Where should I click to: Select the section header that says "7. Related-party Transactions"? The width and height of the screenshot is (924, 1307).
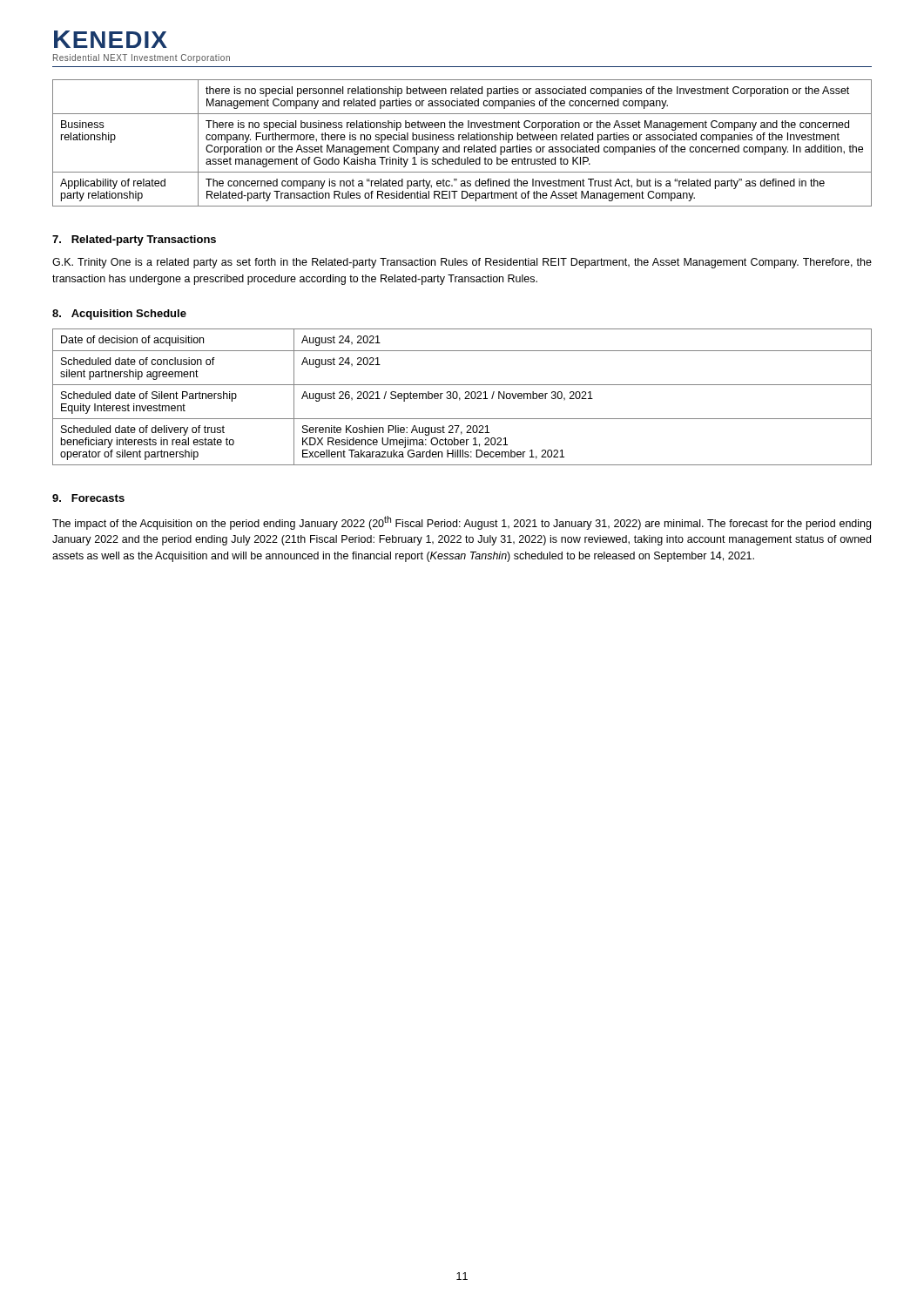coord(134,239)
